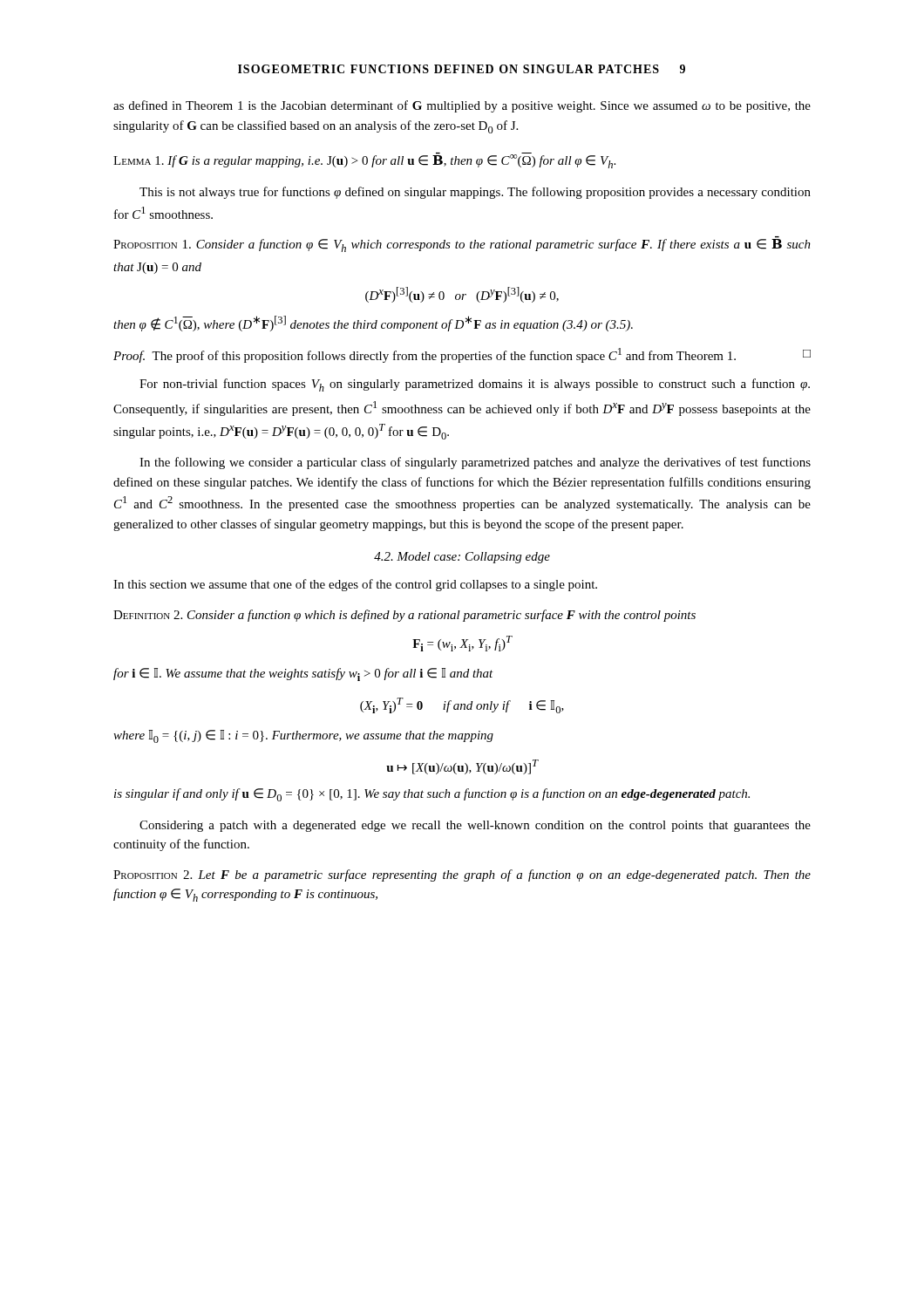Where is the passage that starts "Lemma 1. If G is"?

(365, 161)
